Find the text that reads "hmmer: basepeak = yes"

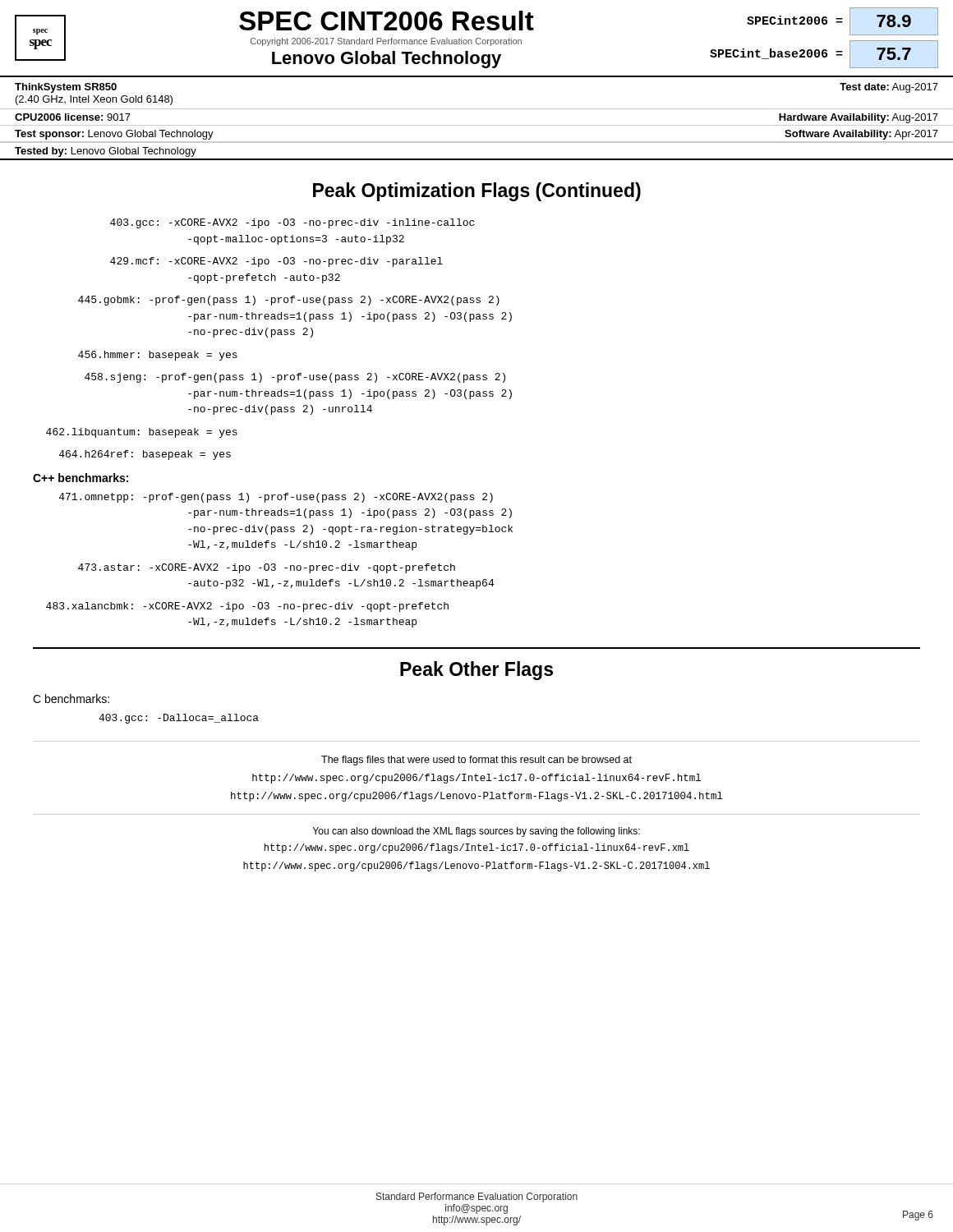click(135, 355)
